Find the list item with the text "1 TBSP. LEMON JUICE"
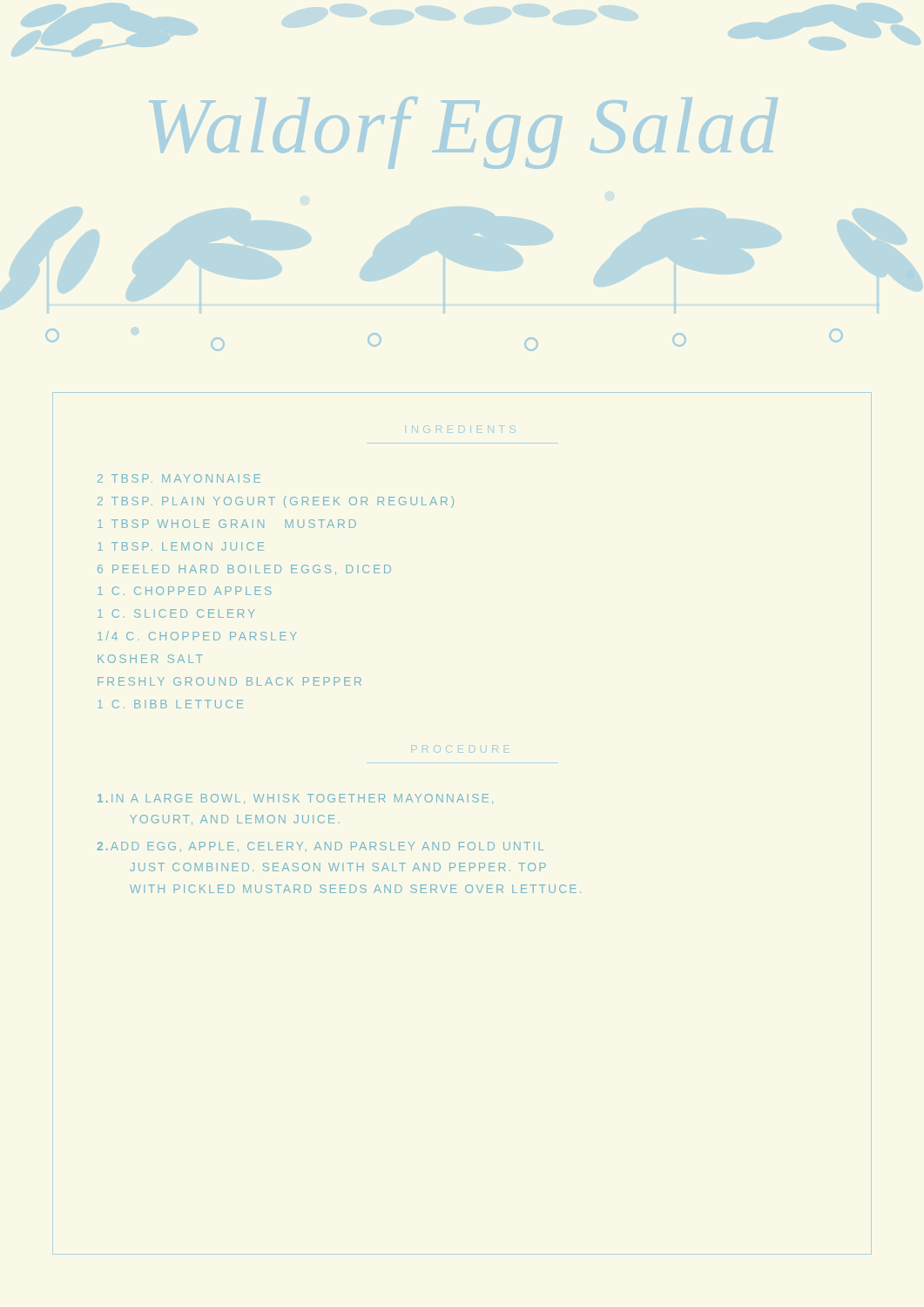 pos(182,546)
